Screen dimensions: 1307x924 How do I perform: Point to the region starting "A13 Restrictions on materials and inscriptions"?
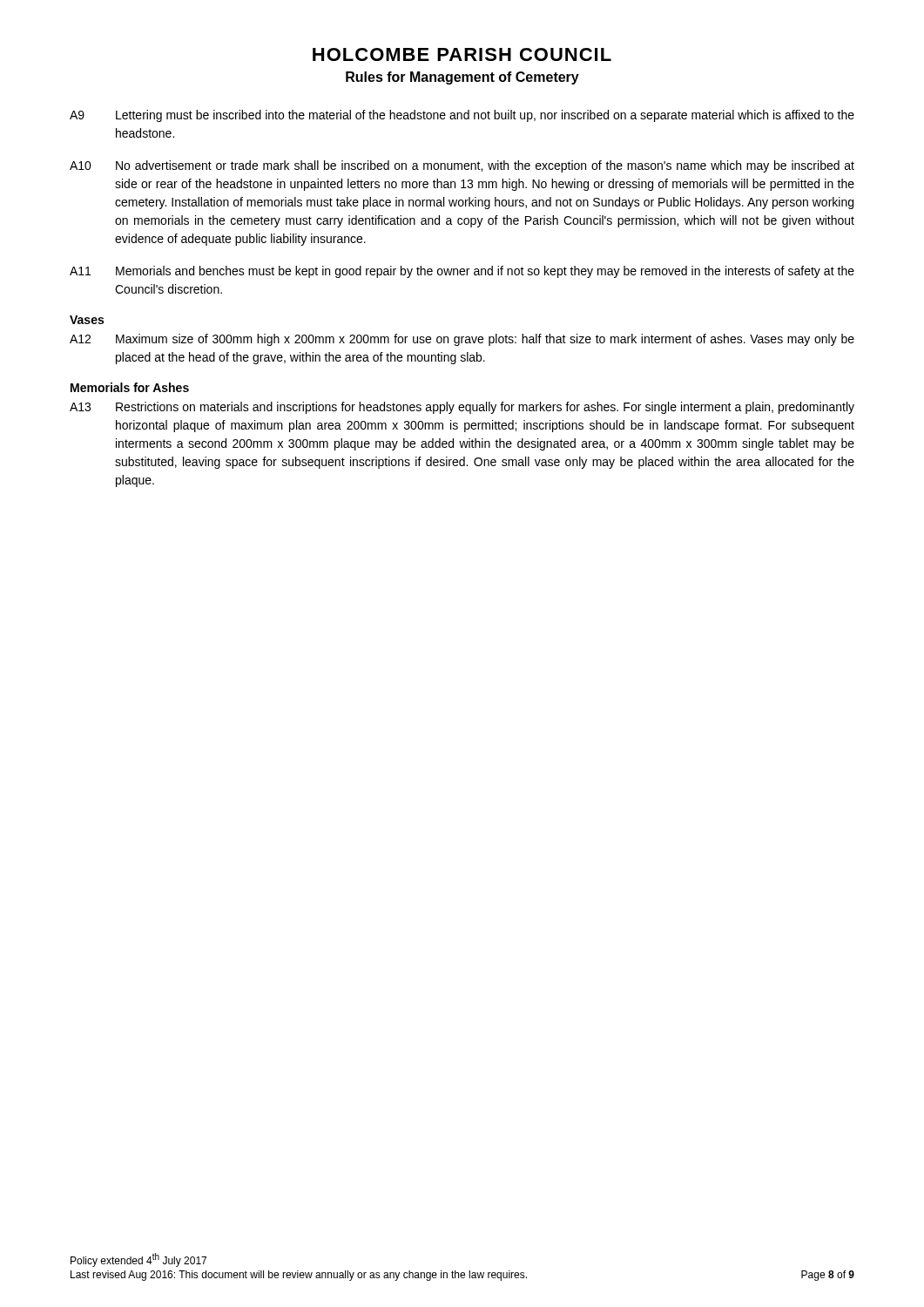point(462,444)
